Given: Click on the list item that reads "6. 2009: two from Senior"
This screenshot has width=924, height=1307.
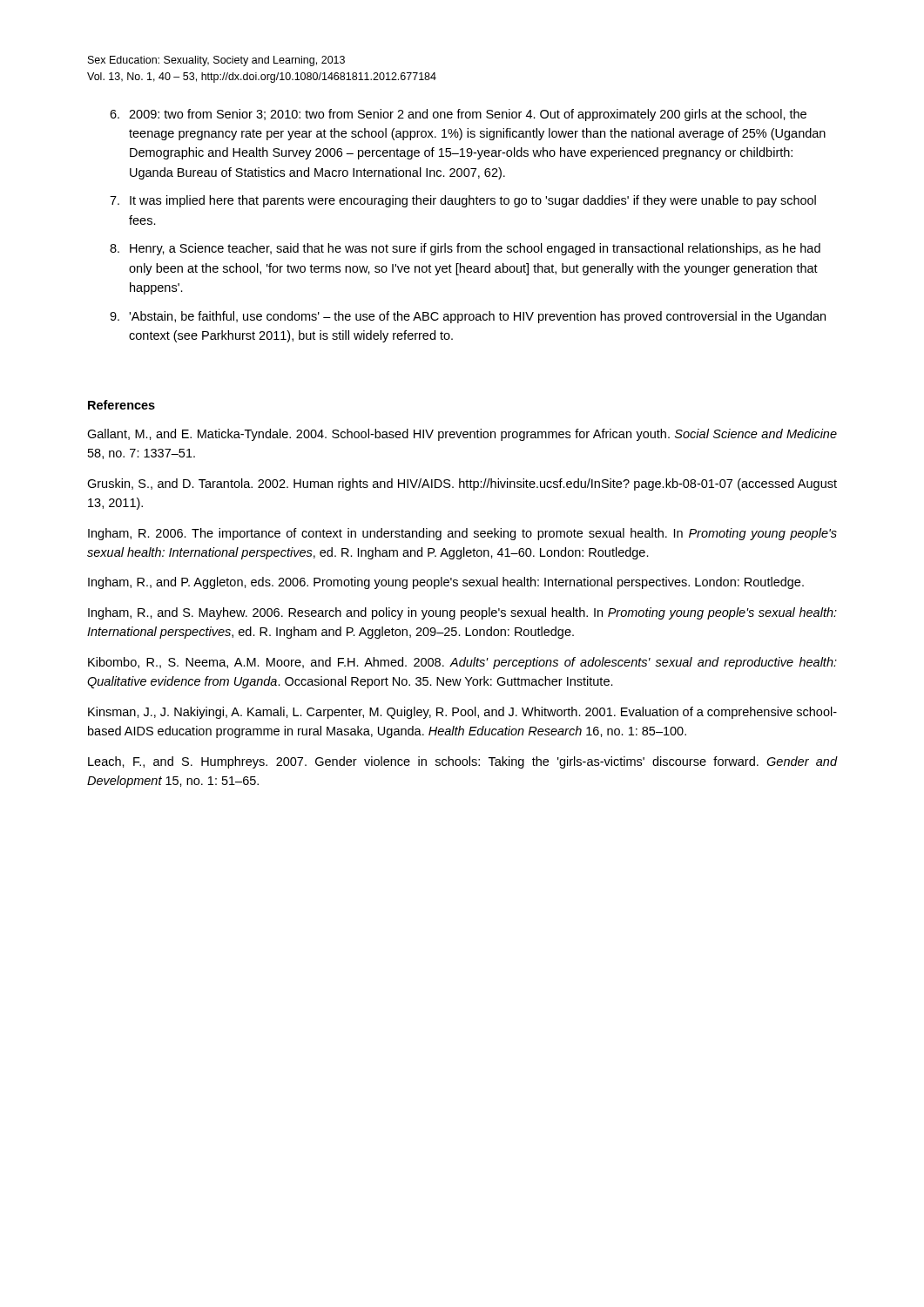Looking at the screenshot, I should pyautogui.click(x=462, y=143).
